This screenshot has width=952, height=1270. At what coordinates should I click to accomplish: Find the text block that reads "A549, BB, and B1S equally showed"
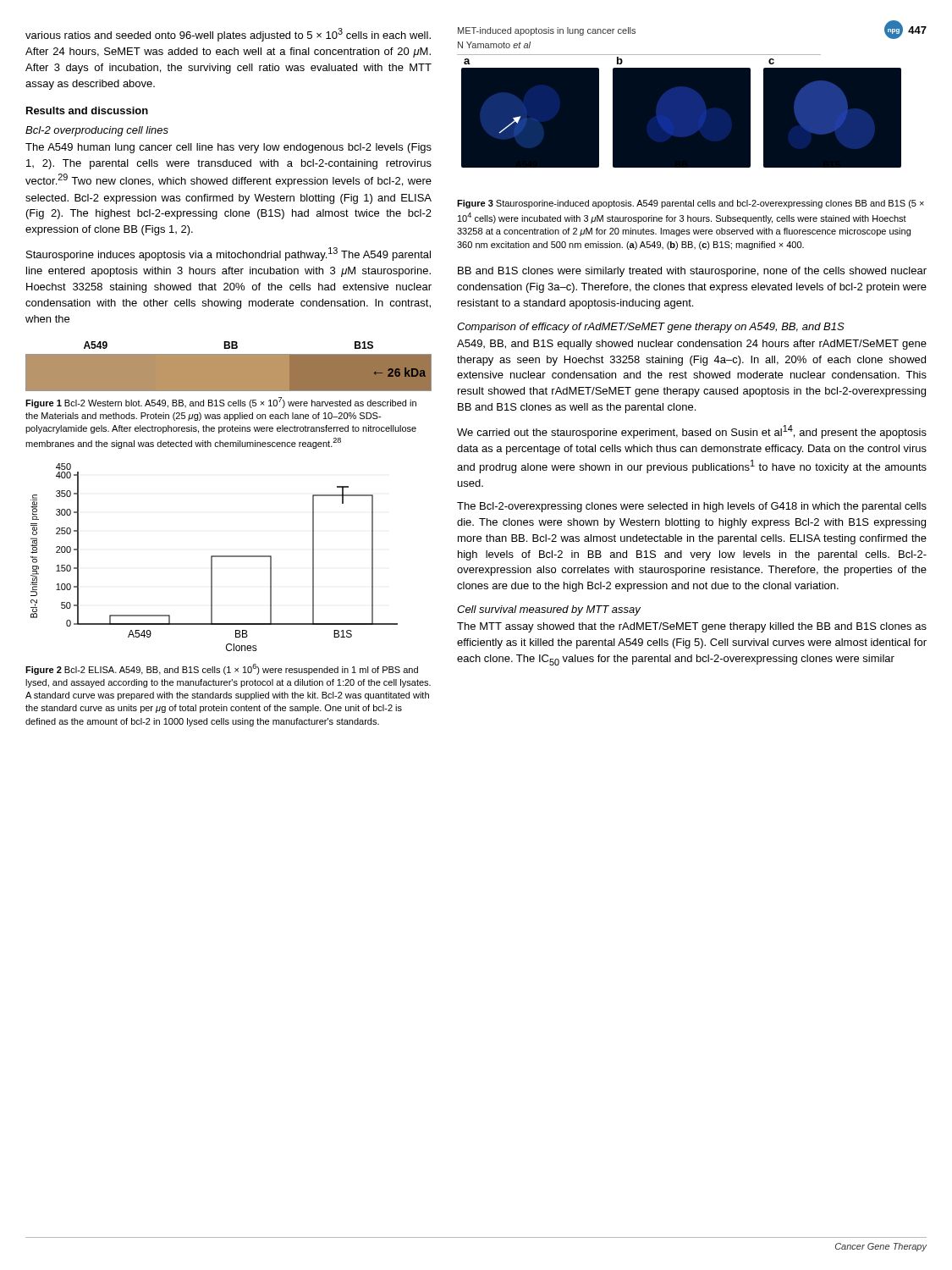(x=692, y=465)
